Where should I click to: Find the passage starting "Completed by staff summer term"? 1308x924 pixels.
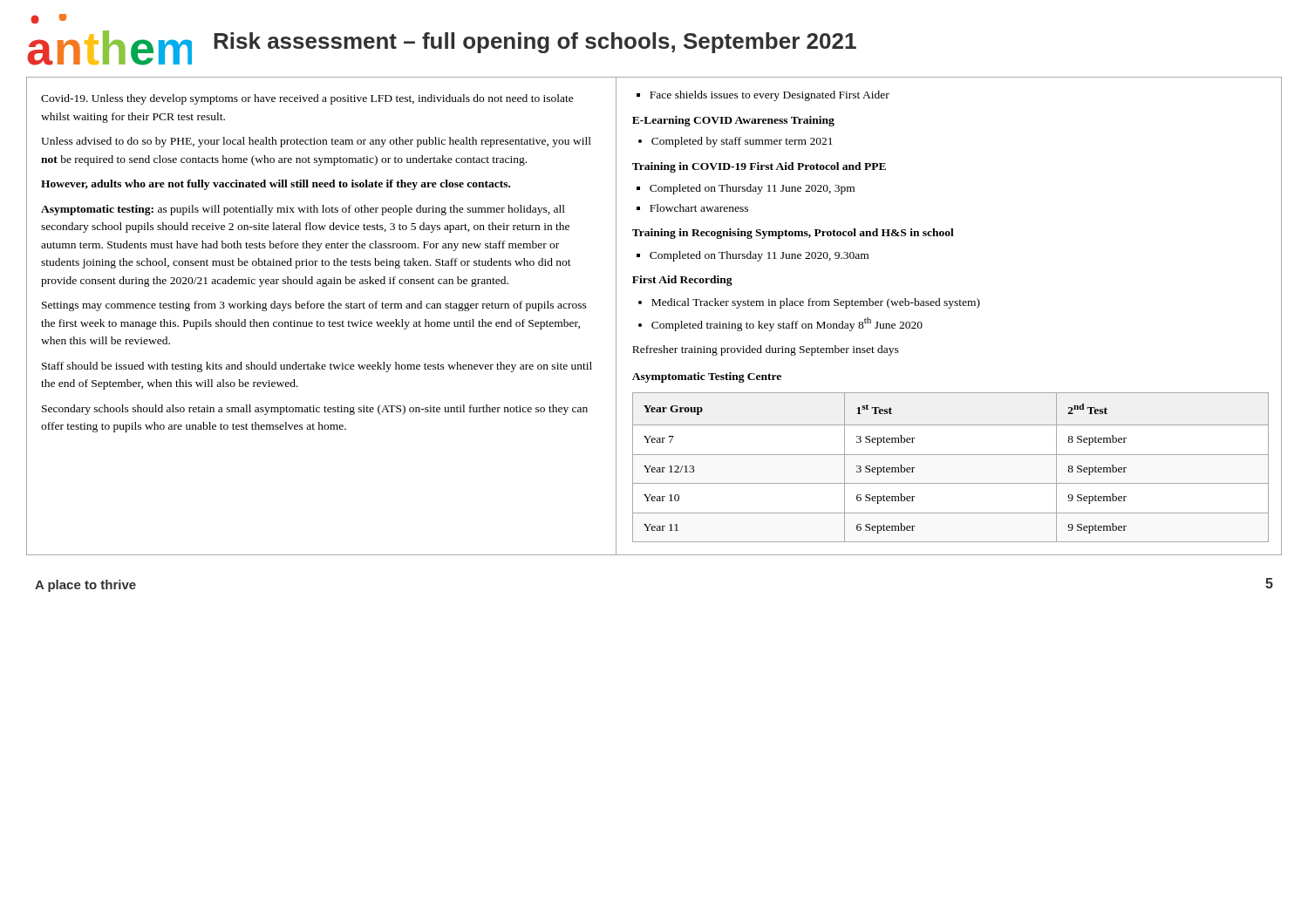point(736,142)
